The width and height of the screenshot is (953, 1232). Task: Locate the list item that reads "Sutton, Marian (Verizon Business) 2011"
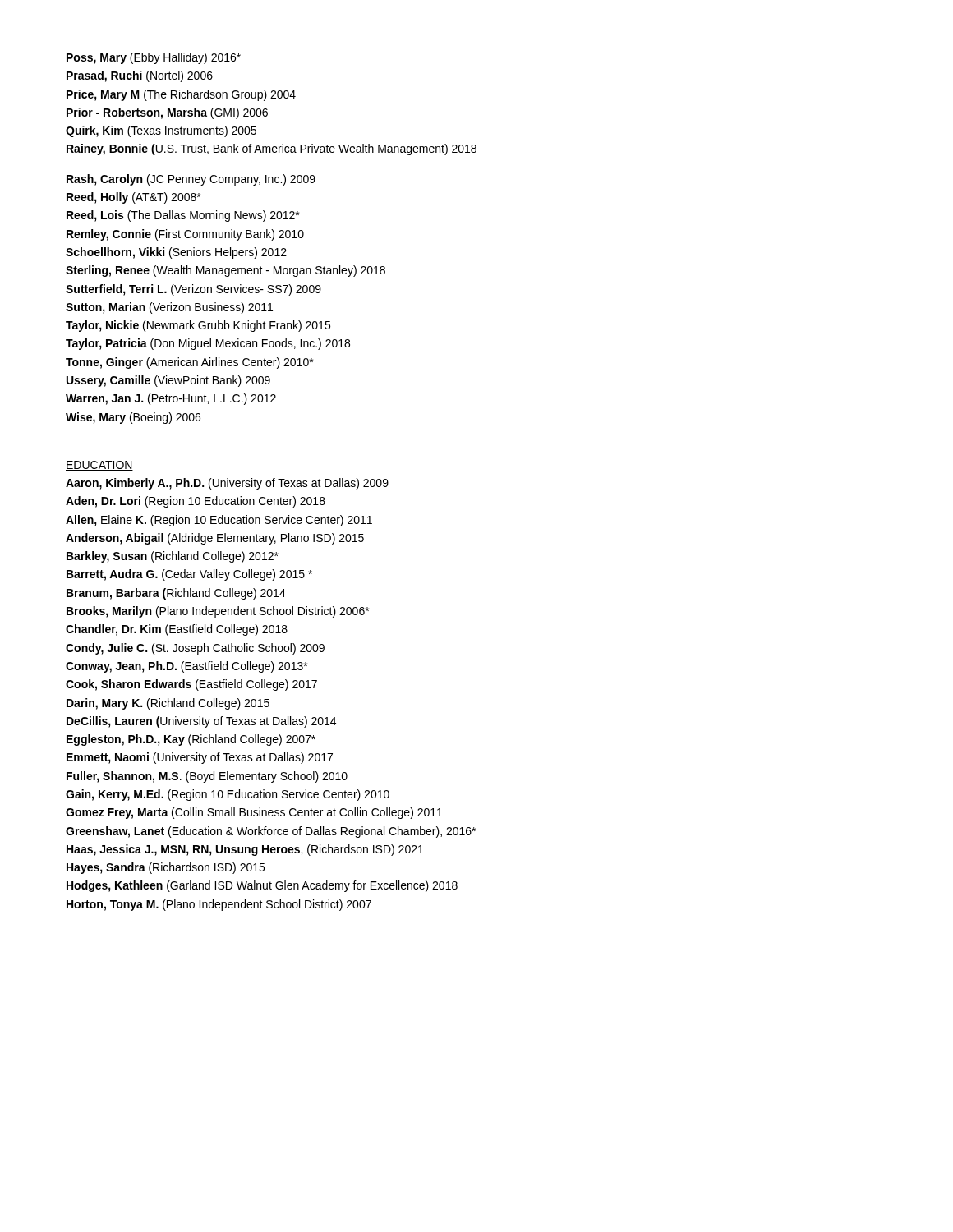click(170, 307)
